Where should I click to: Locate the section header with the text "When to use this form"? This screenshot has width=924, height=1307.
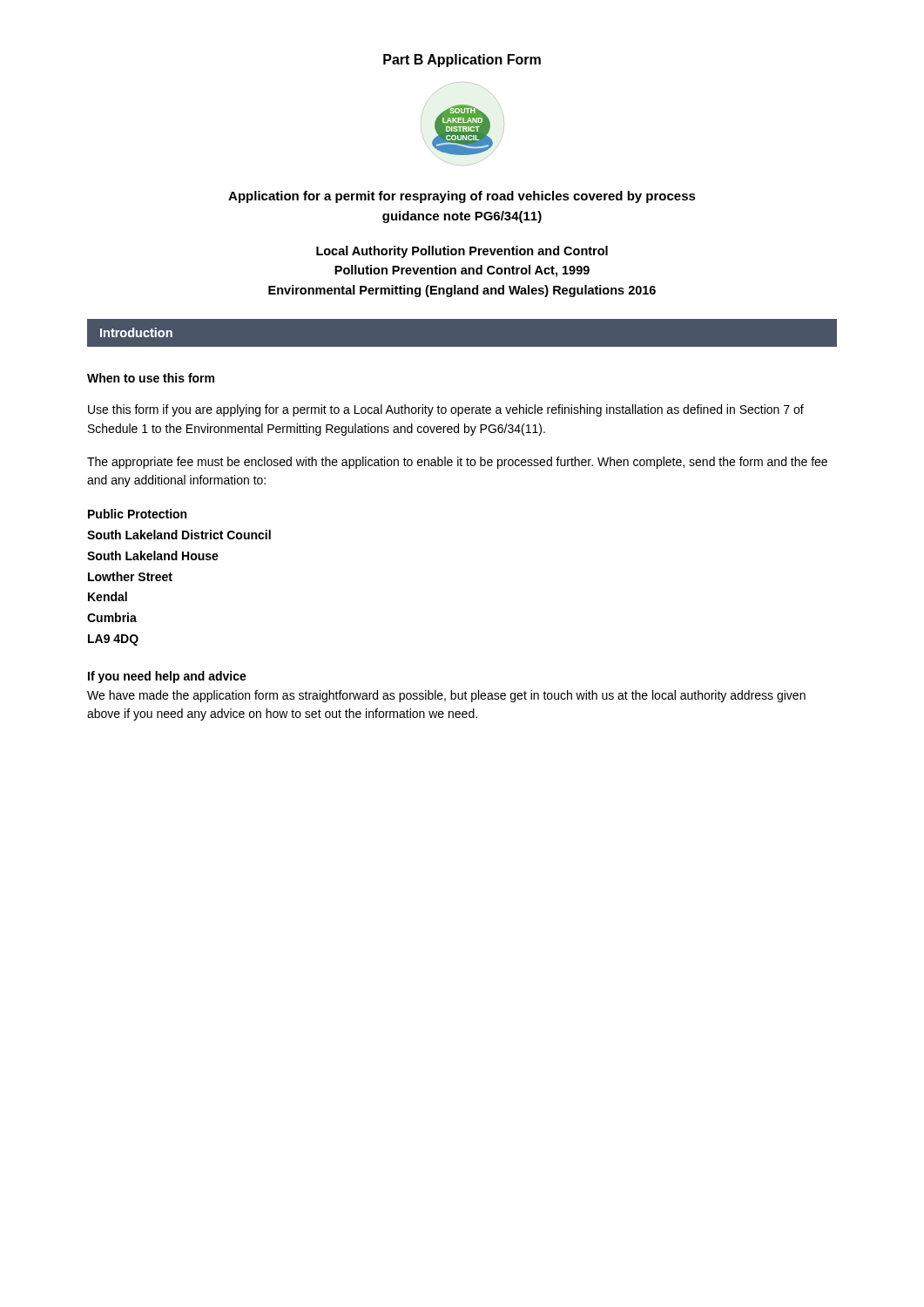[x=151, y=378]
